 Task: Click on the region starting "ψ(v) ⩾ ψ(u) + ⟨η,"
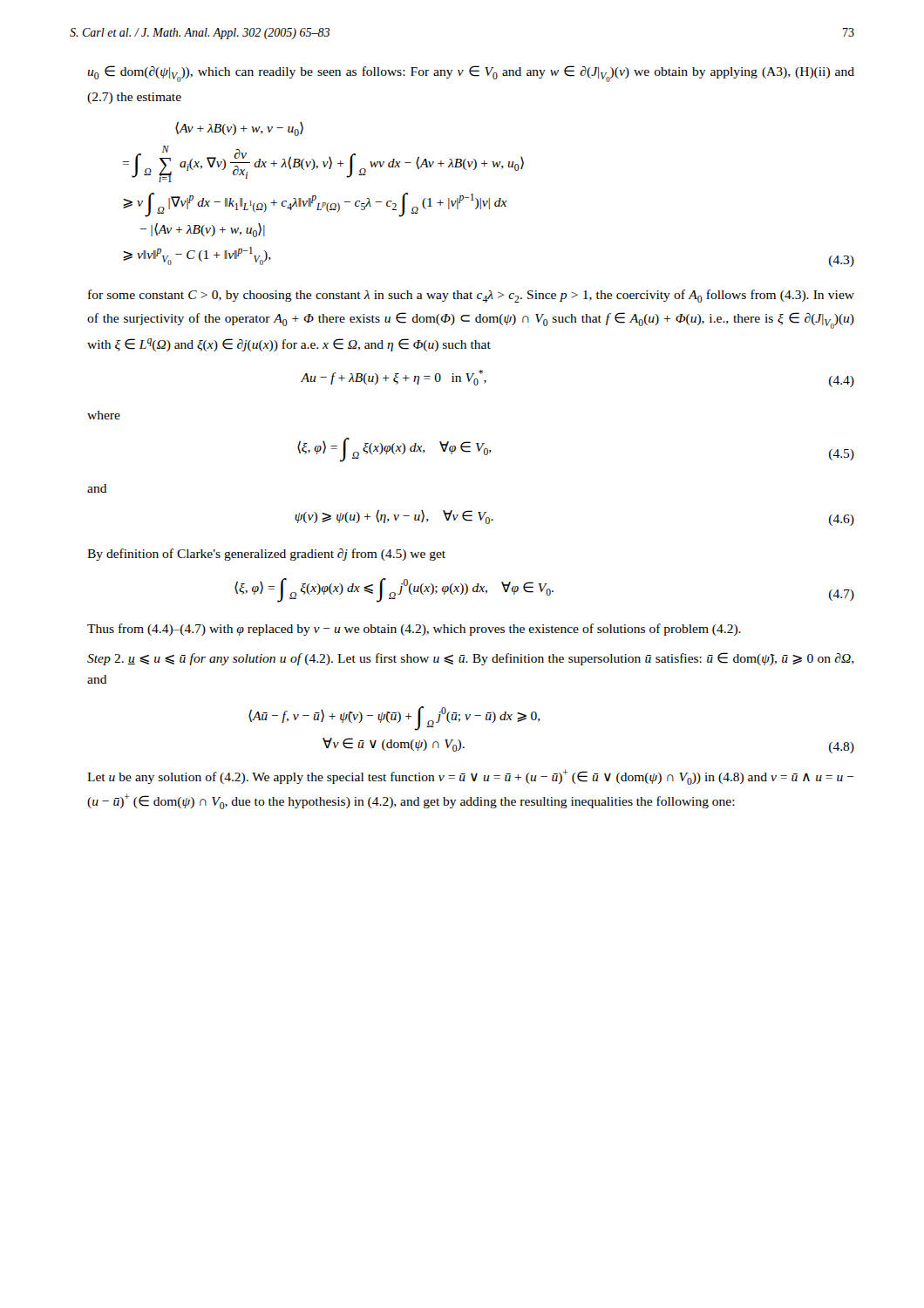click(471, 518)
